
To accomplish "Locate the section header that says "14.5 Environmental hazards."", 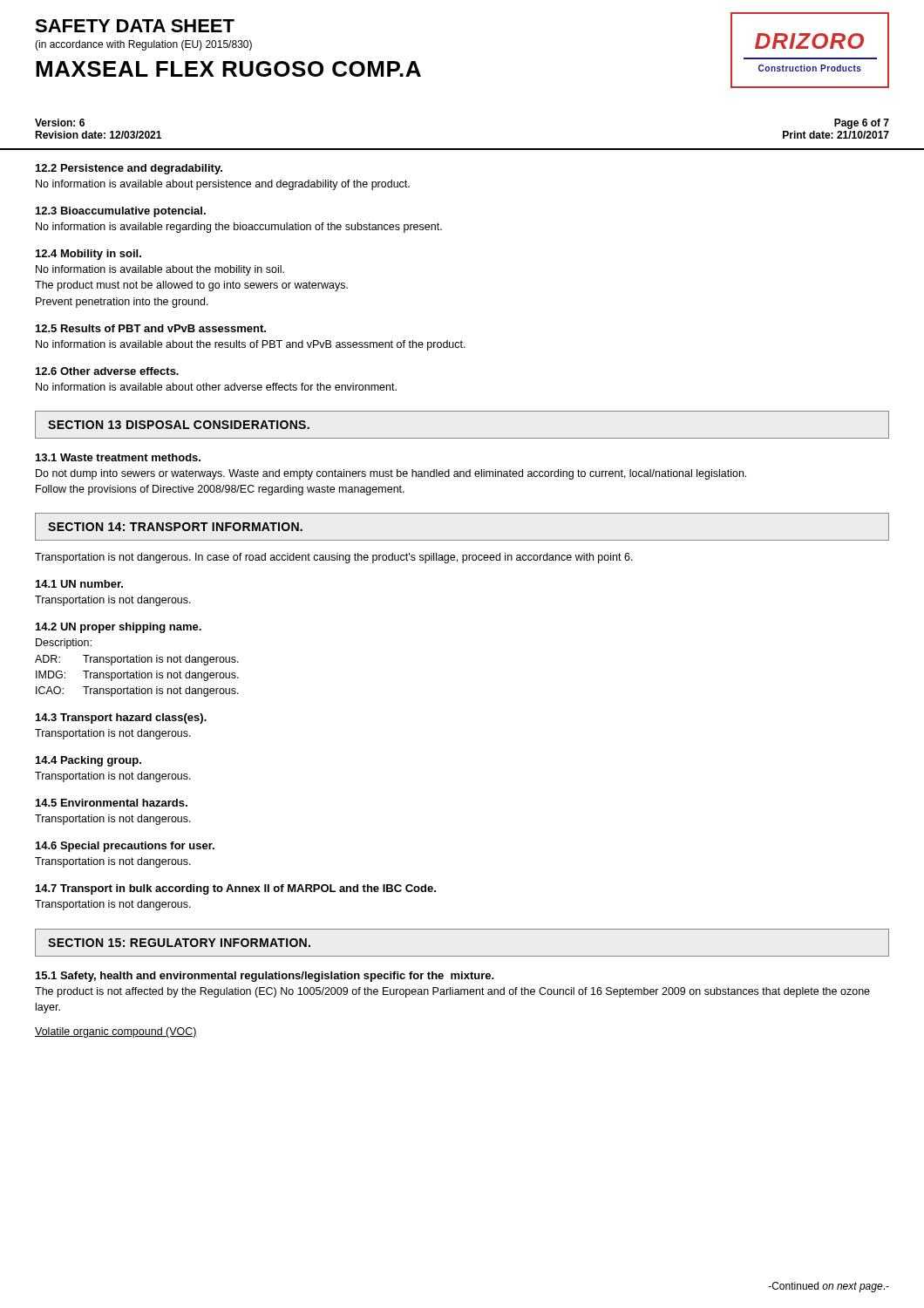I will (111, 803).
